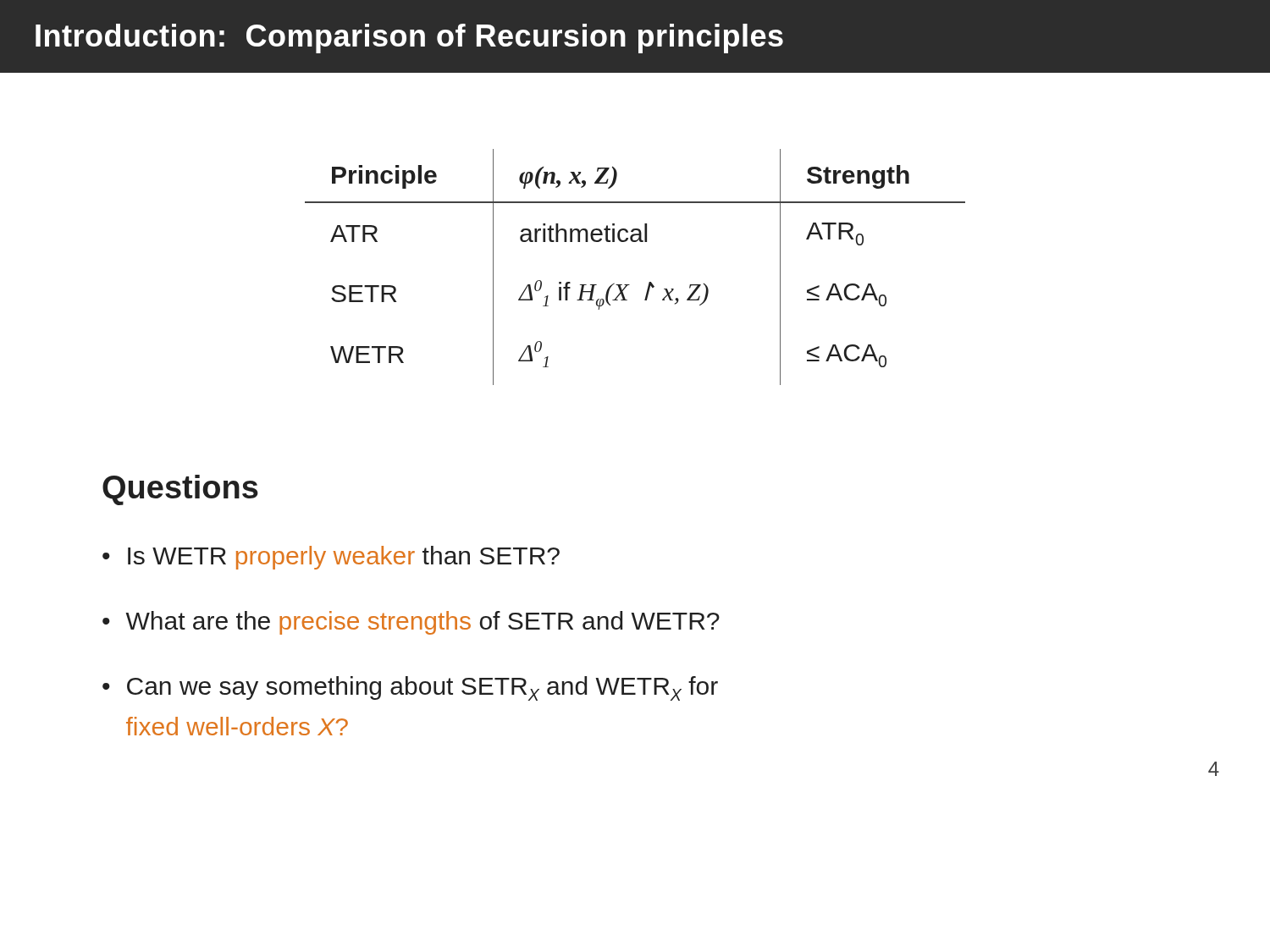Select the region starting "• Is WETR properly weaker than SETR?"
The width and height of the screenshot is (1270, 952).
(x=331, y=556)
